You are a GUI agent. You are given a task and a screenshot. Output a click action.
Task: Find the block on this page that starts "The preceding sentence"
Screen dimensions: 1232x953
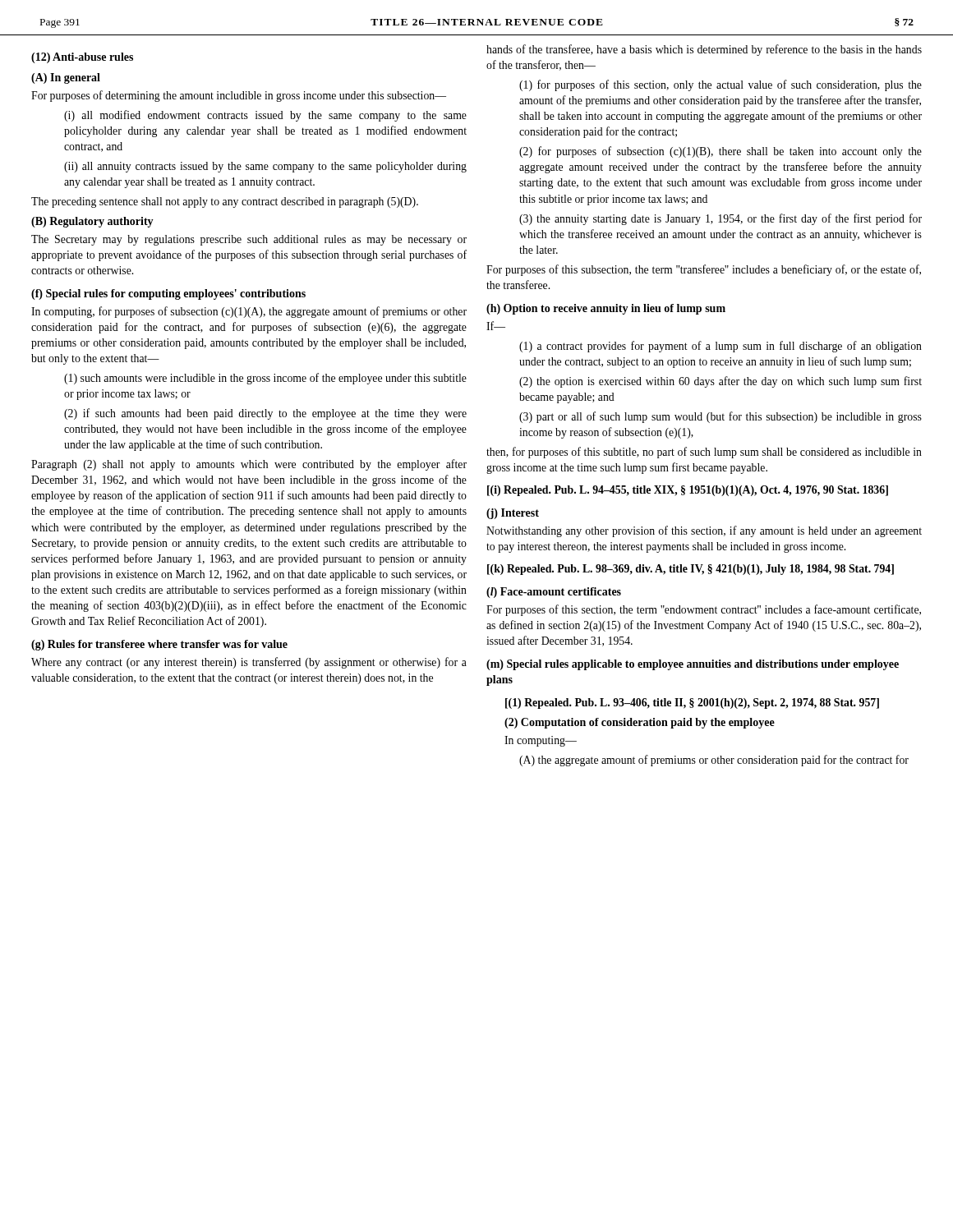225,202
